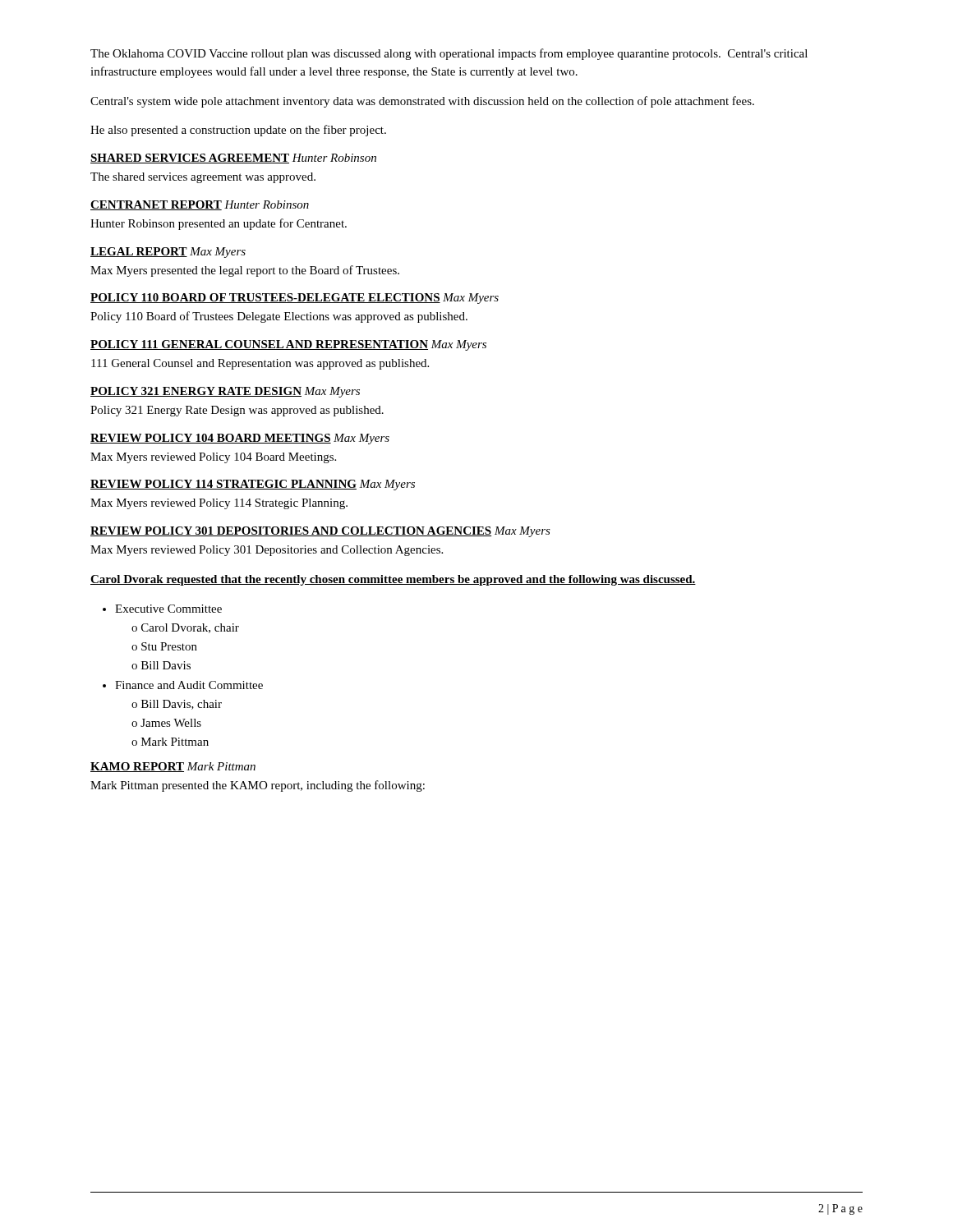This screenshot has height=1232, width=953.
Task: Select the block starting "LEGAL REPORT Max Myers Max Myers"
Action: (x=168, y=253)
